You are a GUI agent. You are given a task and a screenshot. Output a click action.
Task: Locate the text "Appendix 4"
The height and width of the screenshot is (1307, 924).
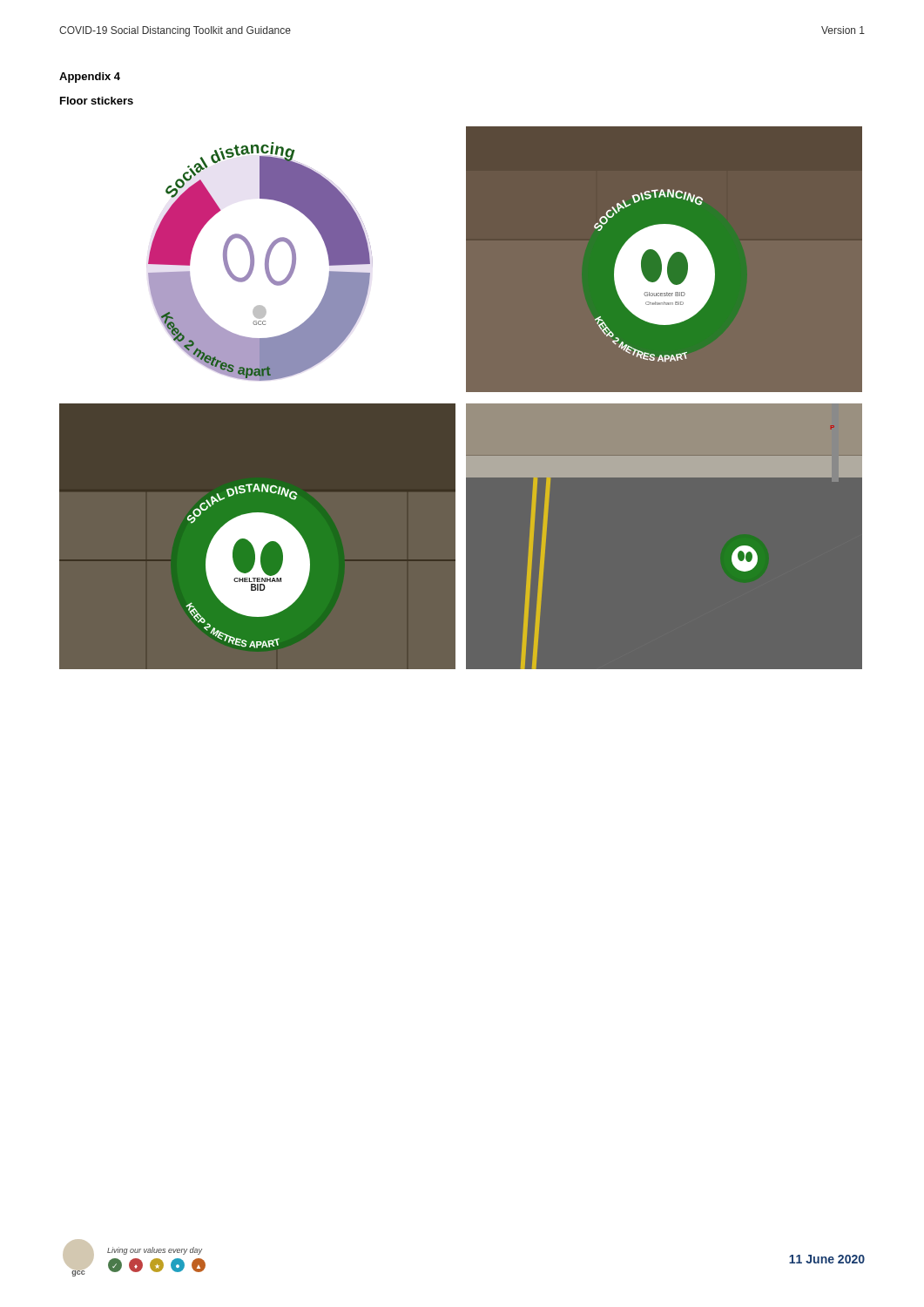pos(90,76)
